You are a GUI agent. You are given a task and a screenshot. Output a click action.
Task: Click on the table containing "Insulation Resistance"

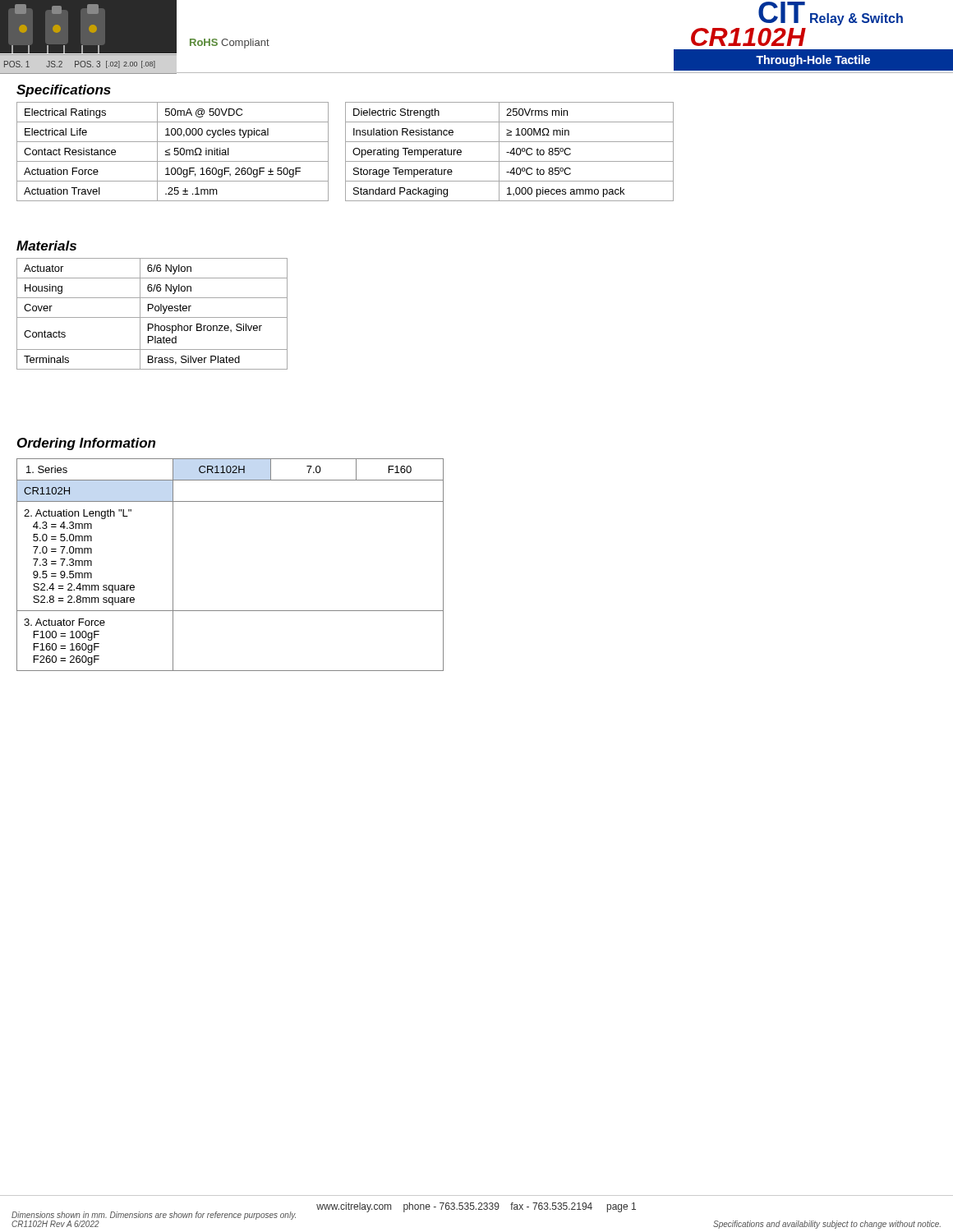coord(509,152)
